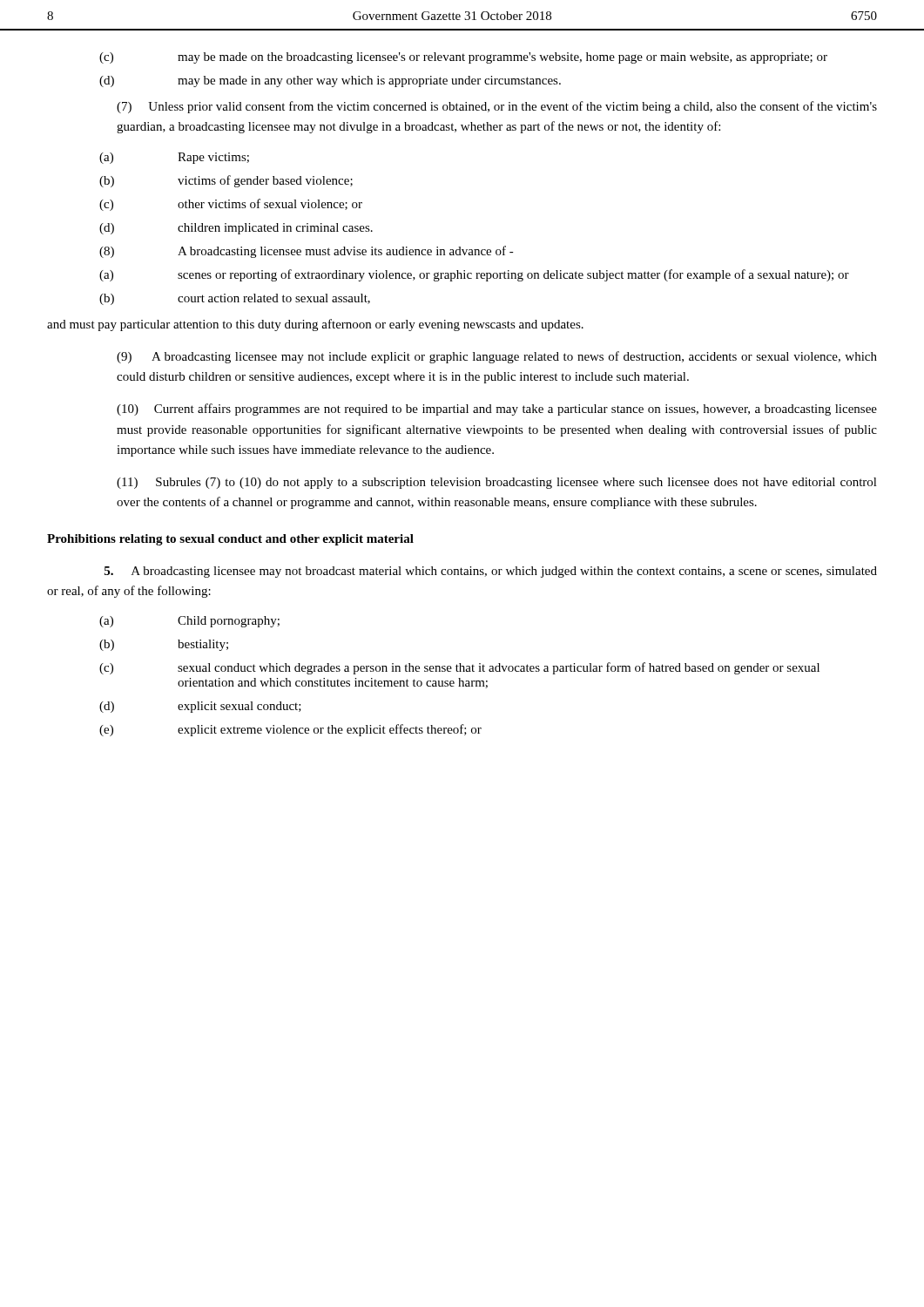924x1307 pixels.
Task: Locate the block of text that opens with "(a) scenes or reporting"
Action: click(462, 274)
